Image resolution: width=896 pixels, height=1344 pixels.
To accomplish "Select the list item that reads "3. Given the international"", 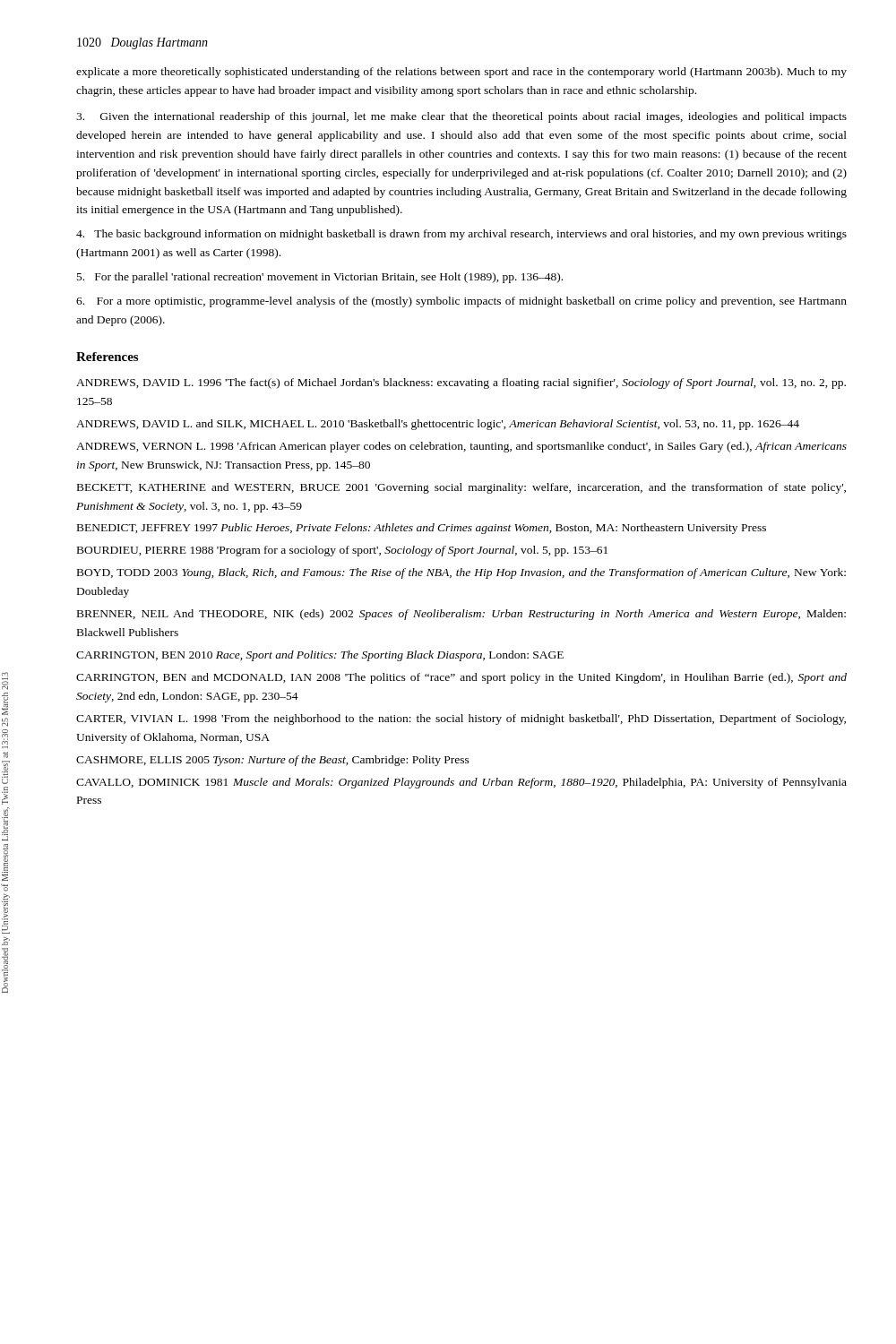I will pyautogui.click(x=461, y=163).
